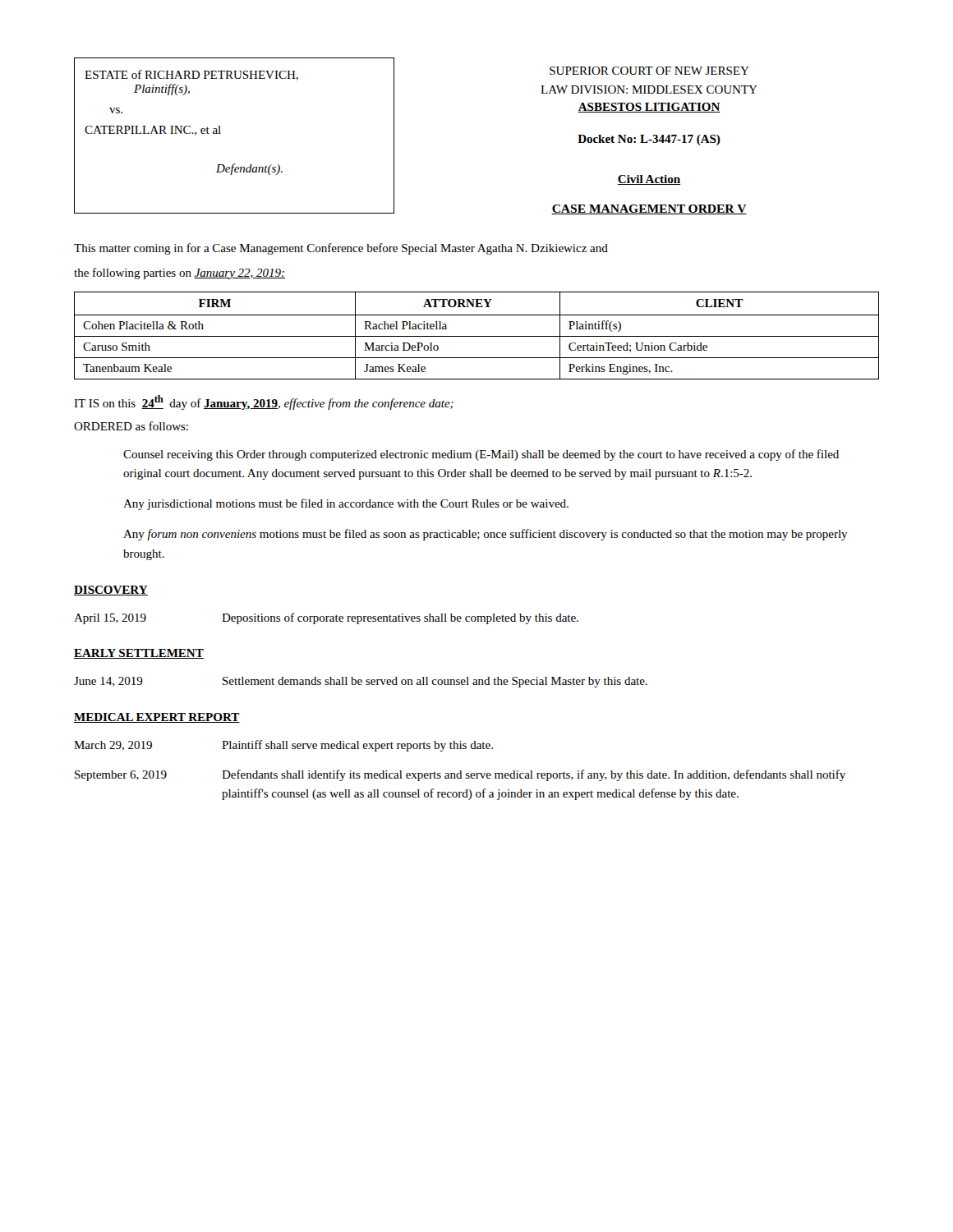Click the passage that begins "March 29, 2019 Plaintiff"

tap(476, 745)
